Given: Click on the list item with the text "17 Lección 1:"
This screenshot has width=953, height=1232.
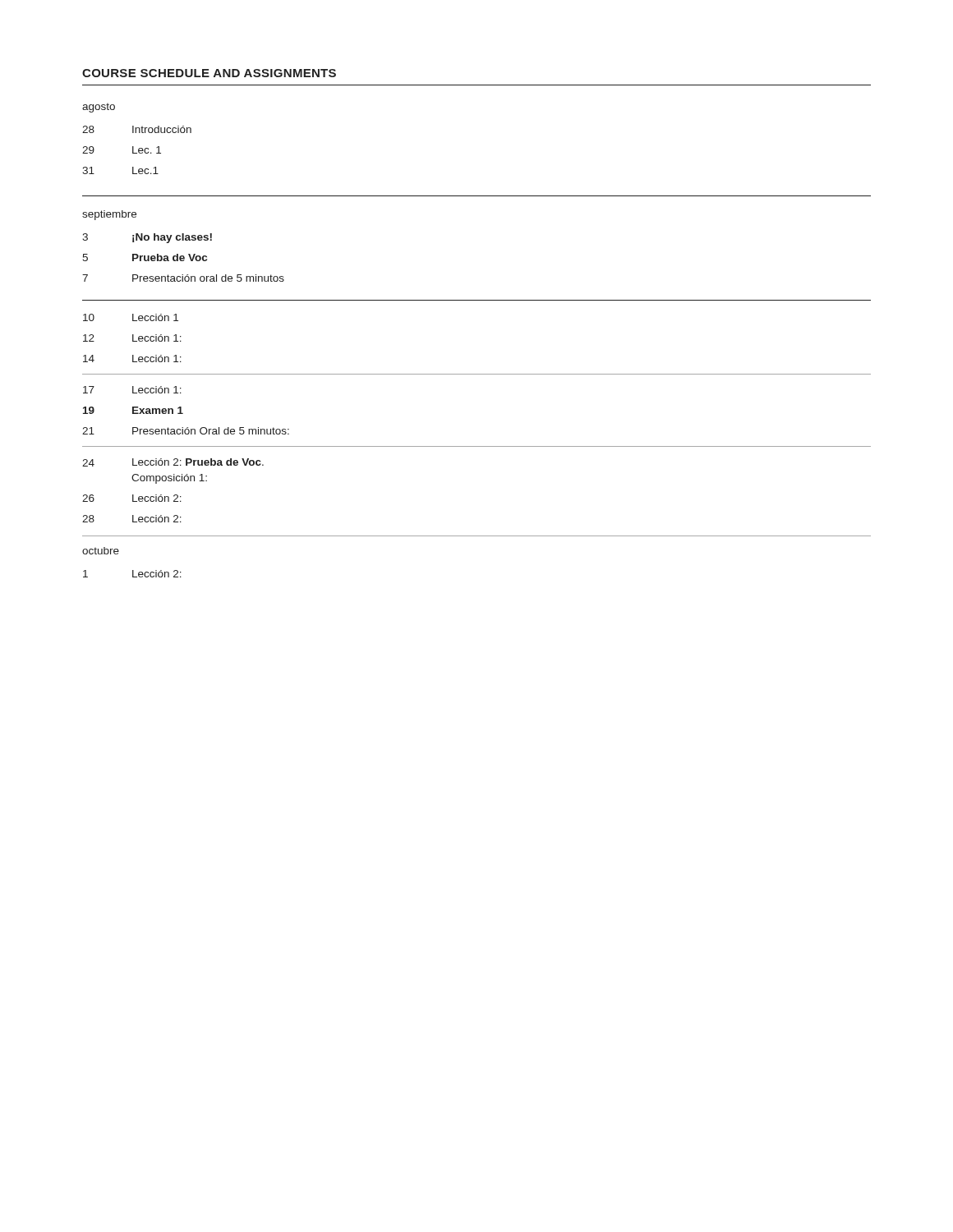Looking at the screenshot, I should point(132,390).
